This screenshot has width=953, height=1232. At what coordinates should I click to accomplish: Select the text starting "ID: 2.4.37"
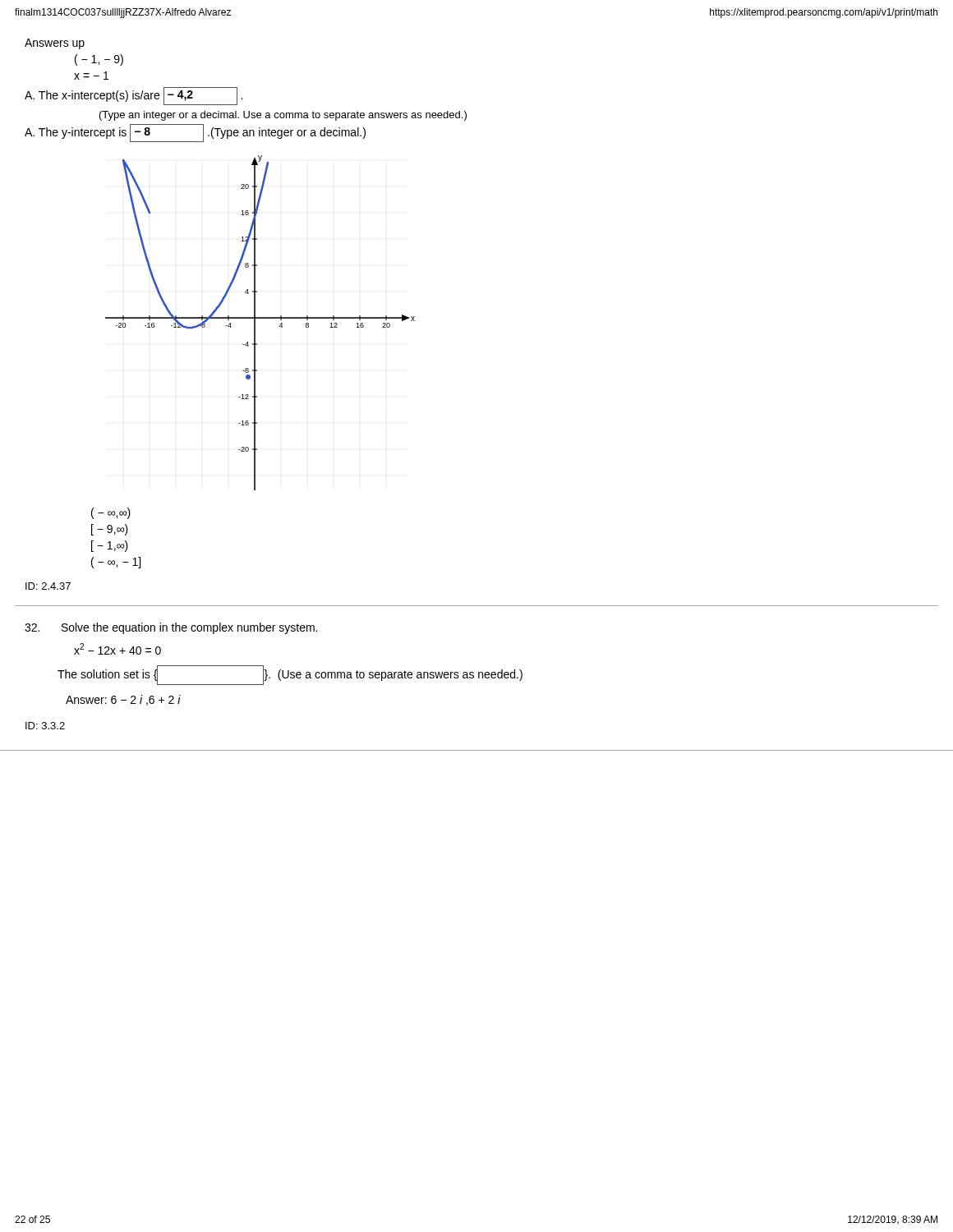click(48, 586)
